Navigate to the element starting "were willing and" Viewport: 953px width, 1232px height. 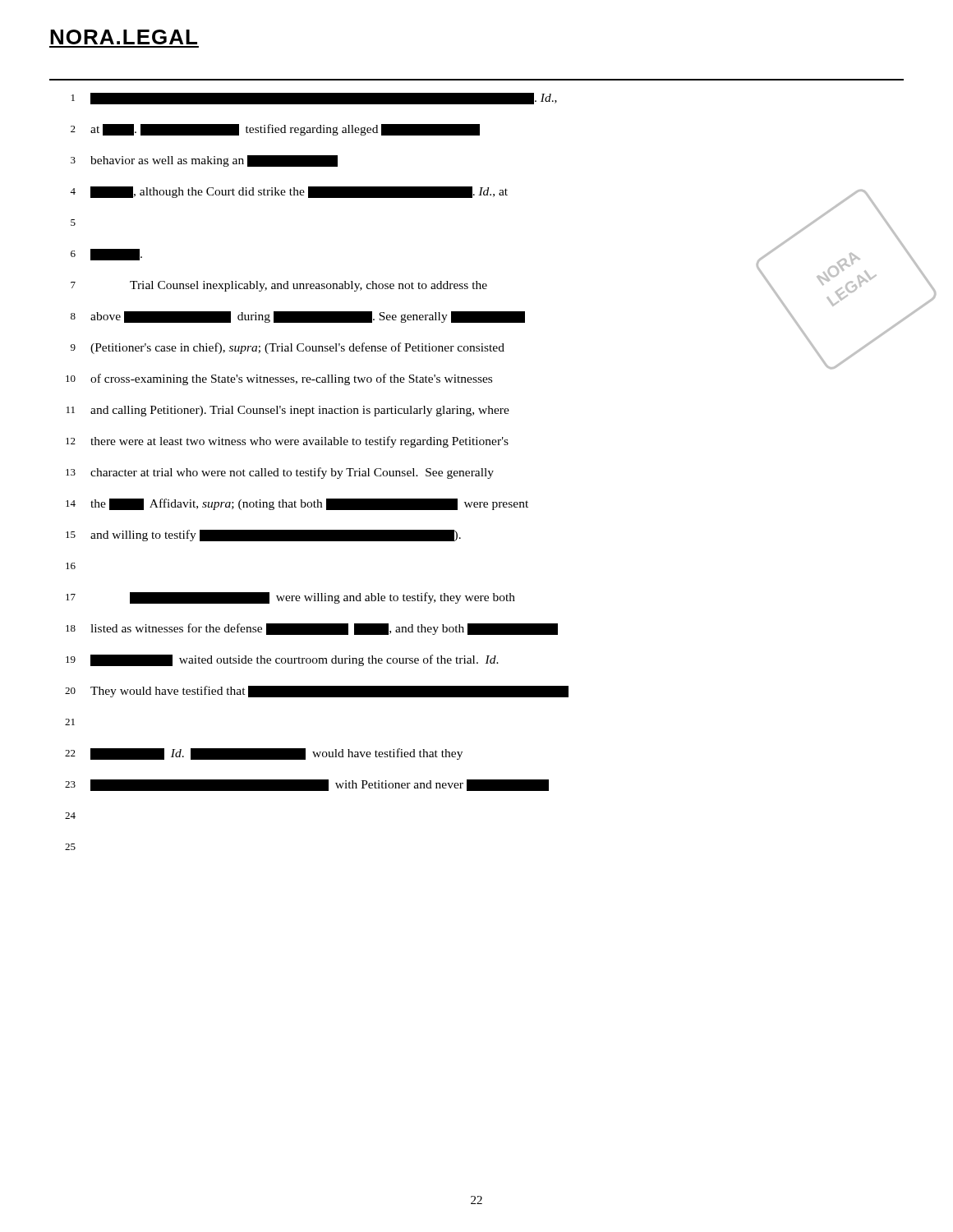pos(322,601)
